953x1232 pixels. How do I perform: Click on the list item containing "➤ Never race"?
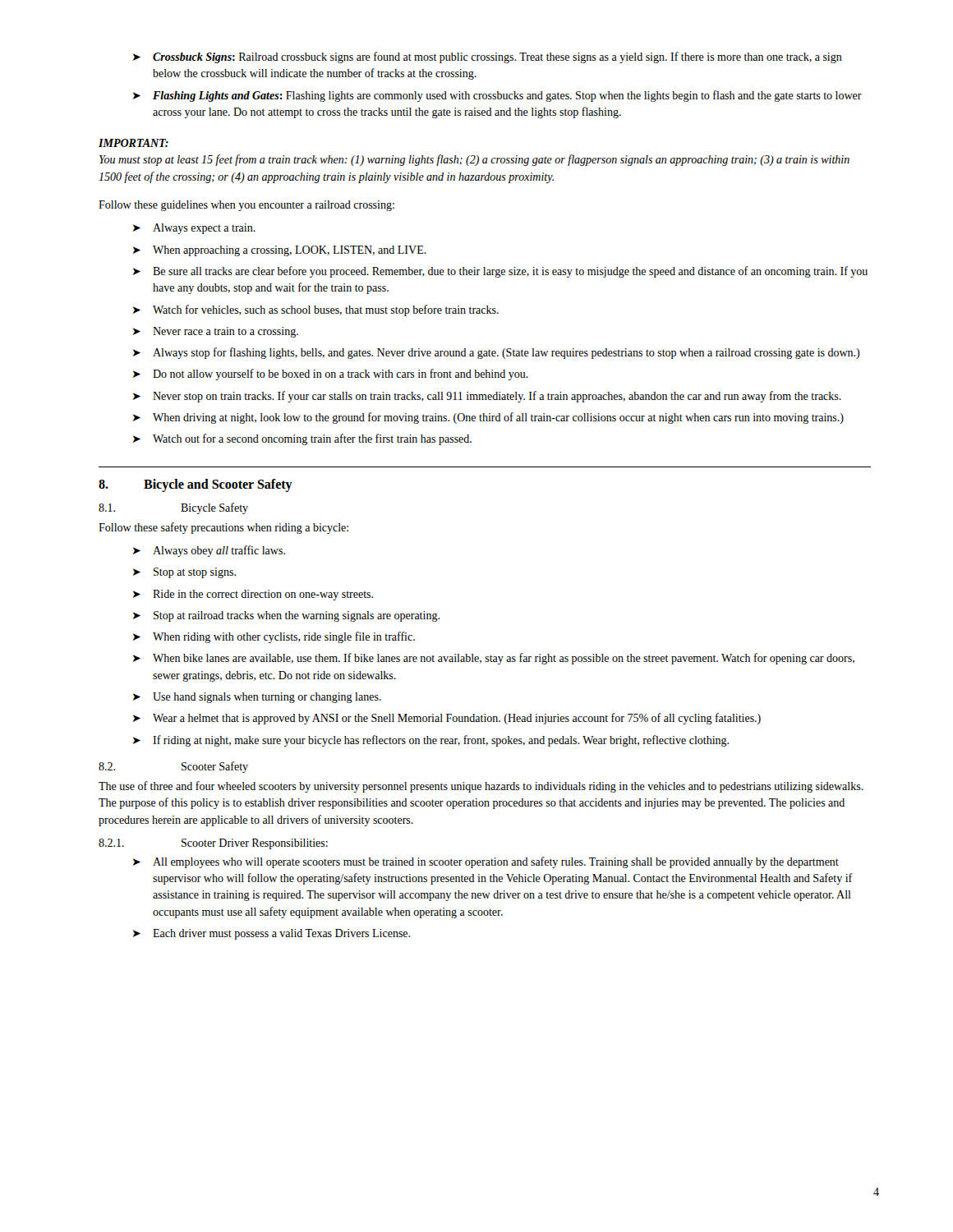(x=216, y=332)
